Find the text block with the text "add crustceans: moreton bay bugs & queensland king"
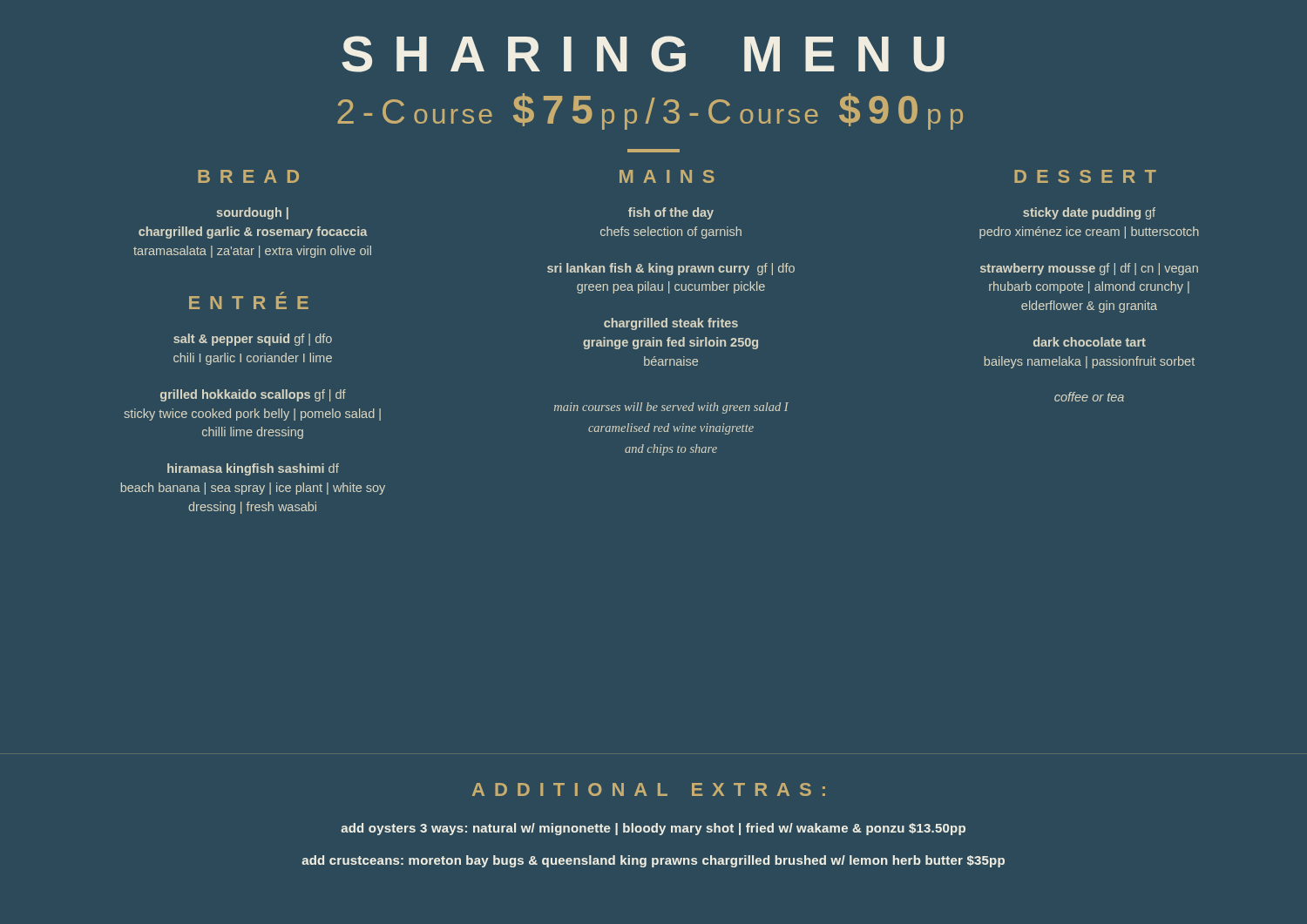Screen dimensions: 924x1307 (654, 860)
